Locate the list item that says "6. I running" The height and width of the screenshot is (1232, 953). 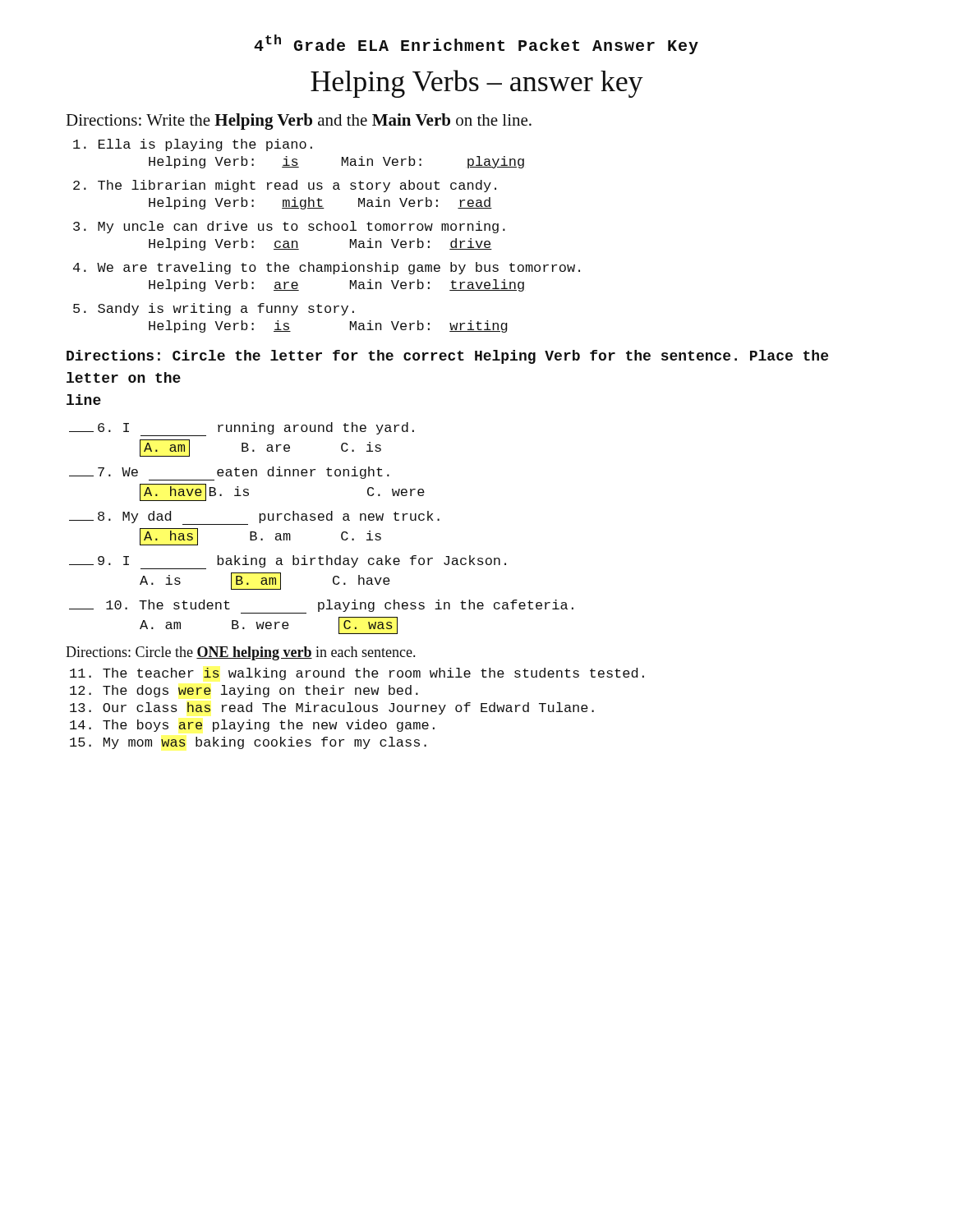coord(243,428)
